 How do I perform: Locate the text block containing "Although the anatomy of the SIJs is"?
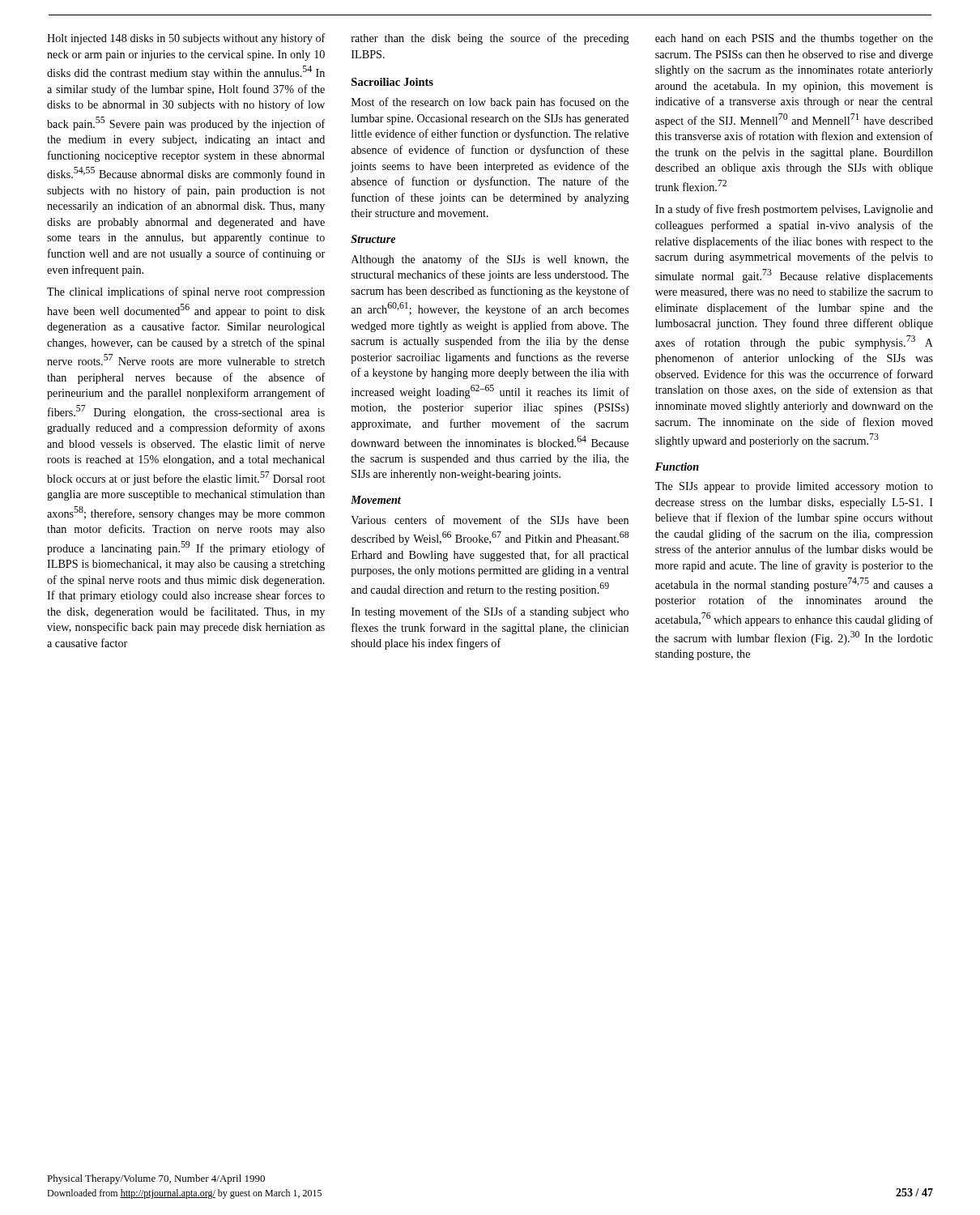(490, 367)
